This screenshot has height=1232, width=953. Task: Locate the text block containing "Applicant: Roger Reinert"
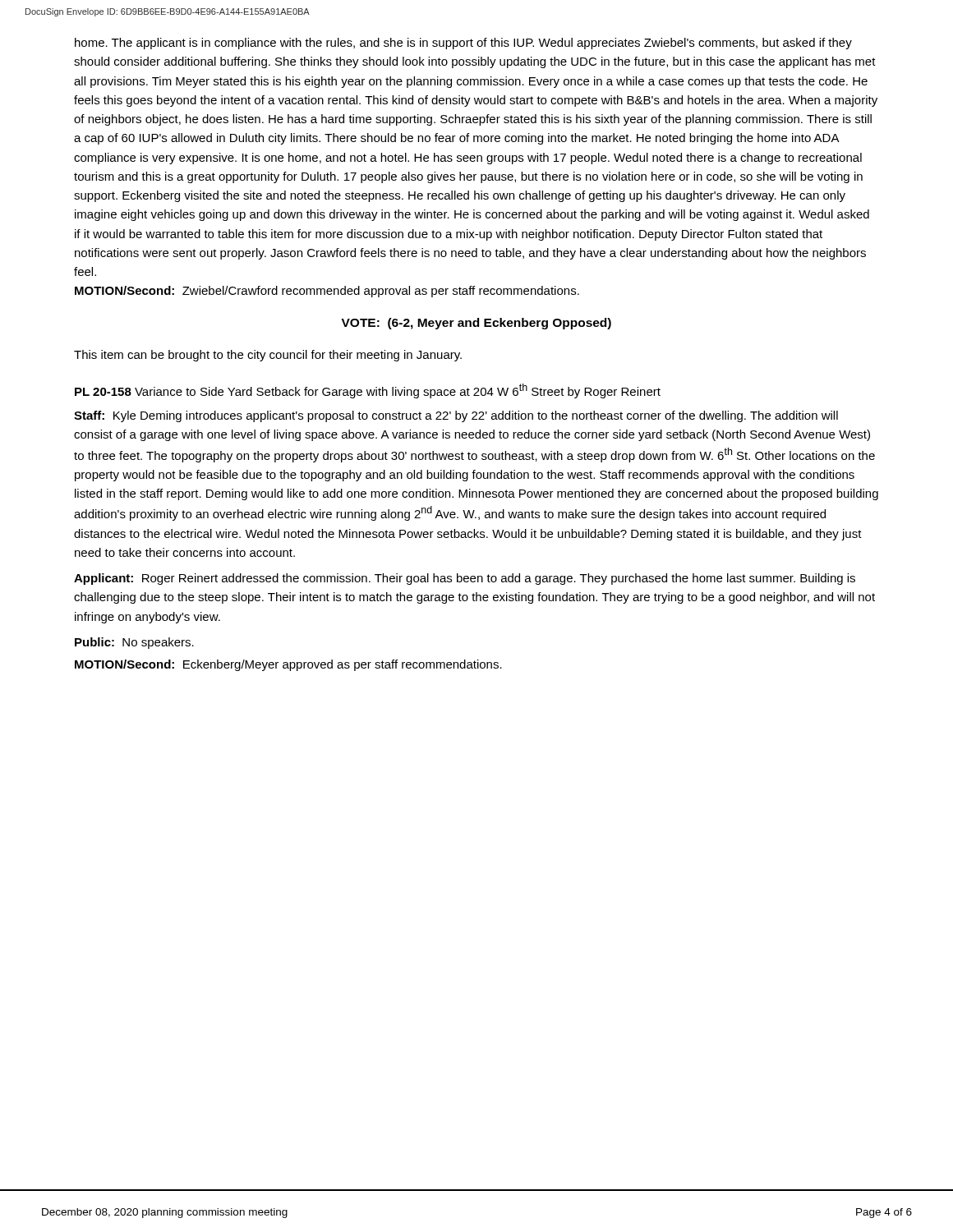(474, 597)
